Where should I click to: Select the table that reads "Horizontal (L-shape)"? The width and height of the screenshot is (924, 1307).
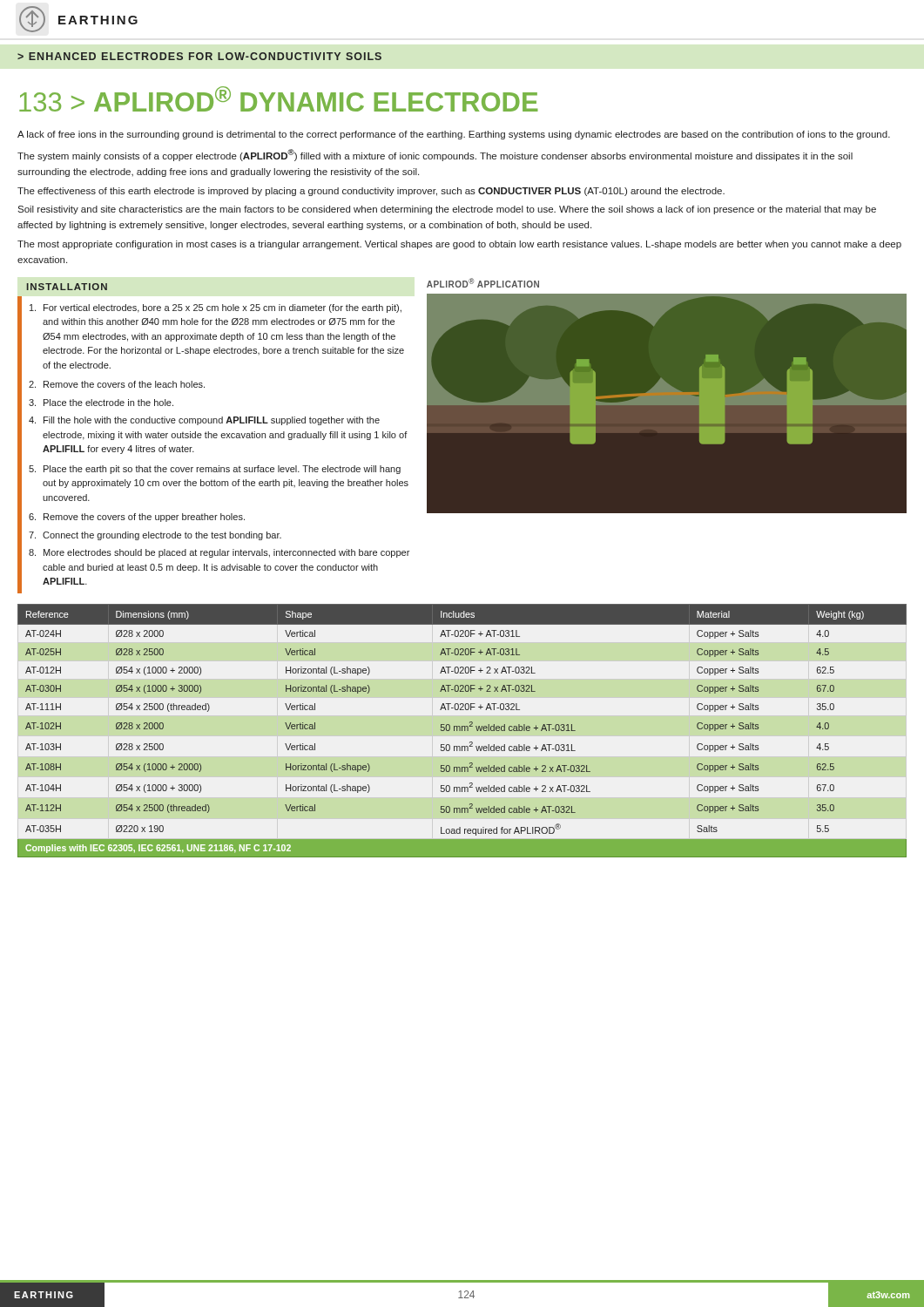(462, 731)
